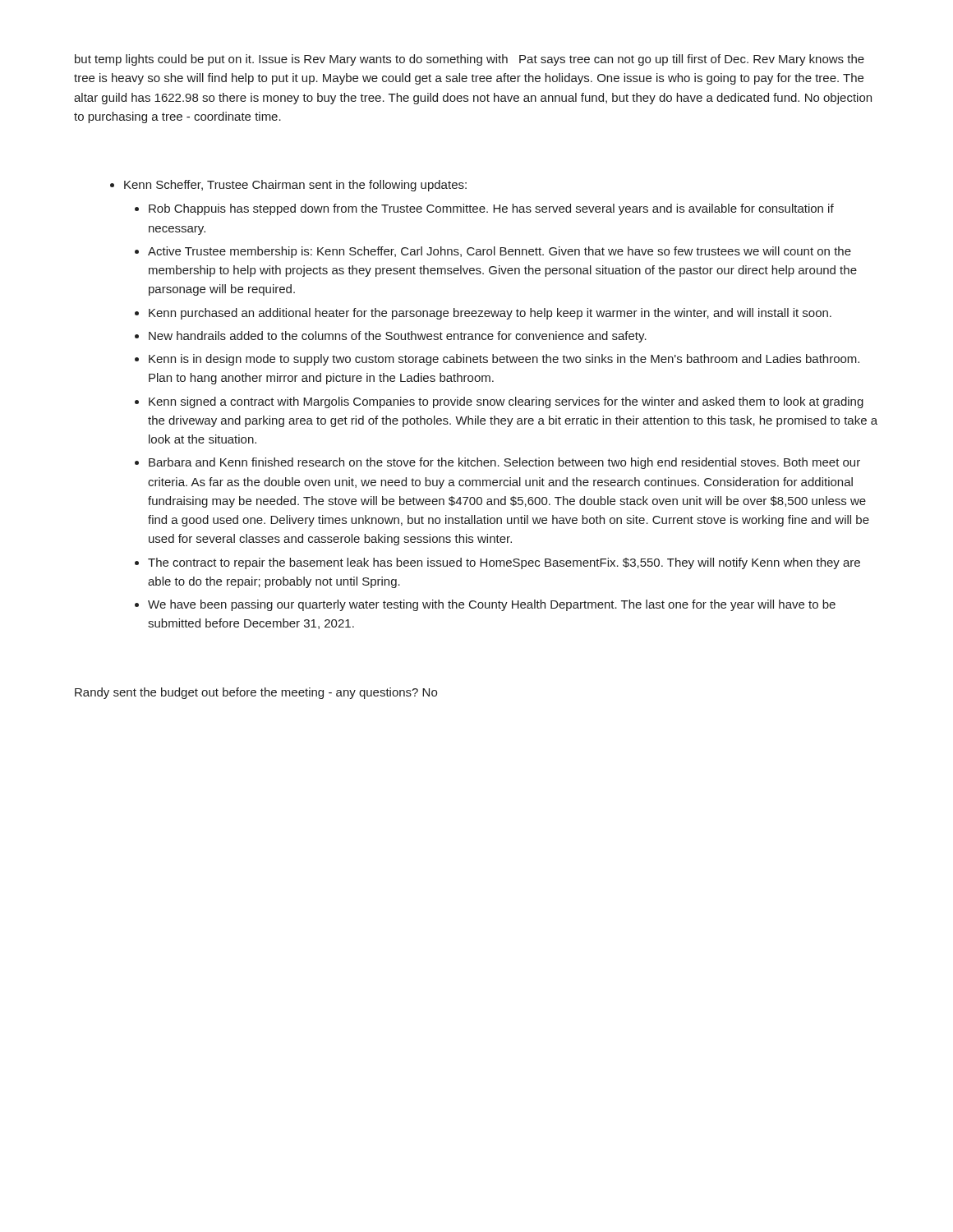This screenshot has width=953, height=1232.
Task: Click on the list item that says "Kenn Scheffer, Trustee Chairman"
Action: (x=501, y=404)
